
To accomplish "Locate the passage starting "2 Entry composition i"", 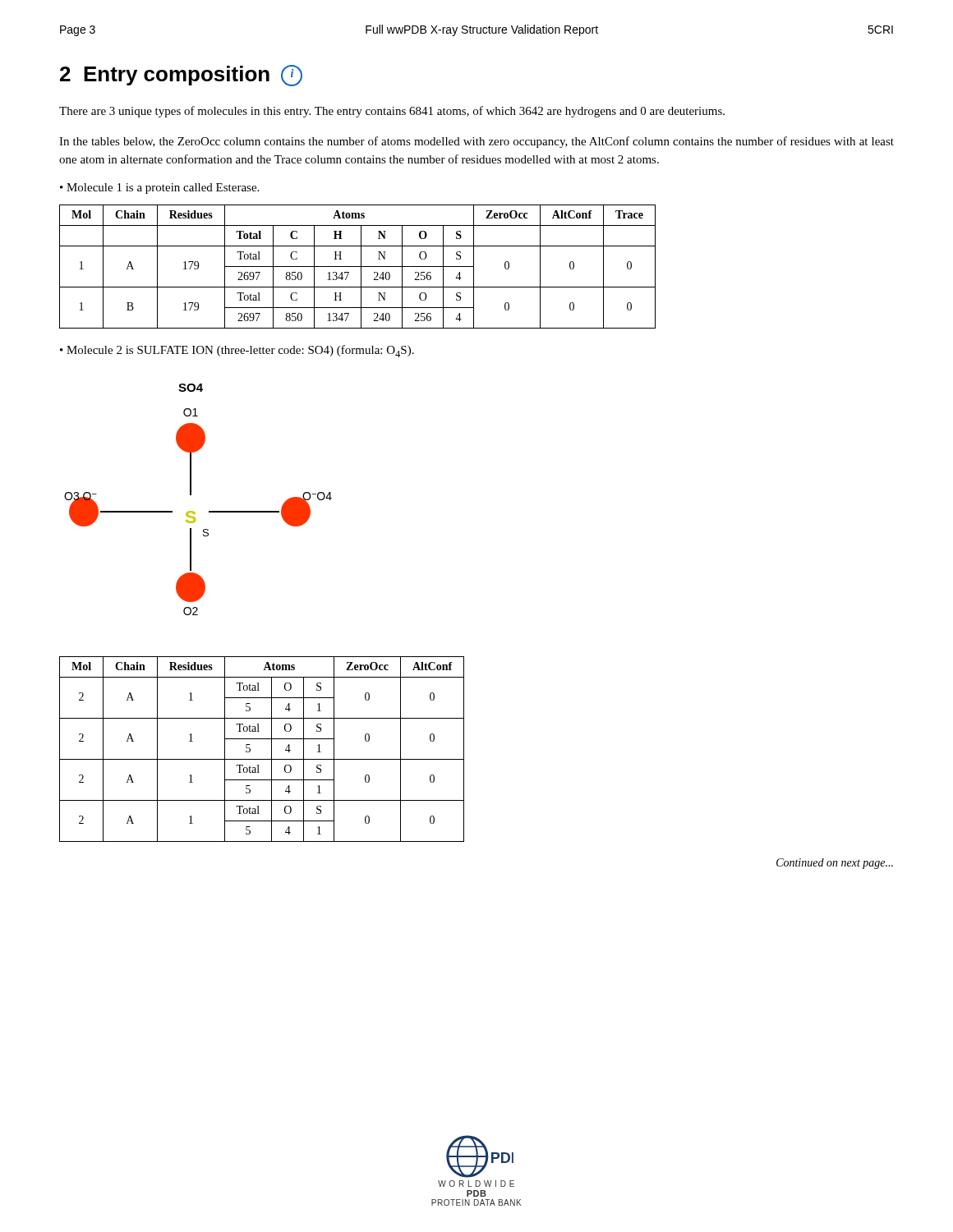I will tap(181, 76).
